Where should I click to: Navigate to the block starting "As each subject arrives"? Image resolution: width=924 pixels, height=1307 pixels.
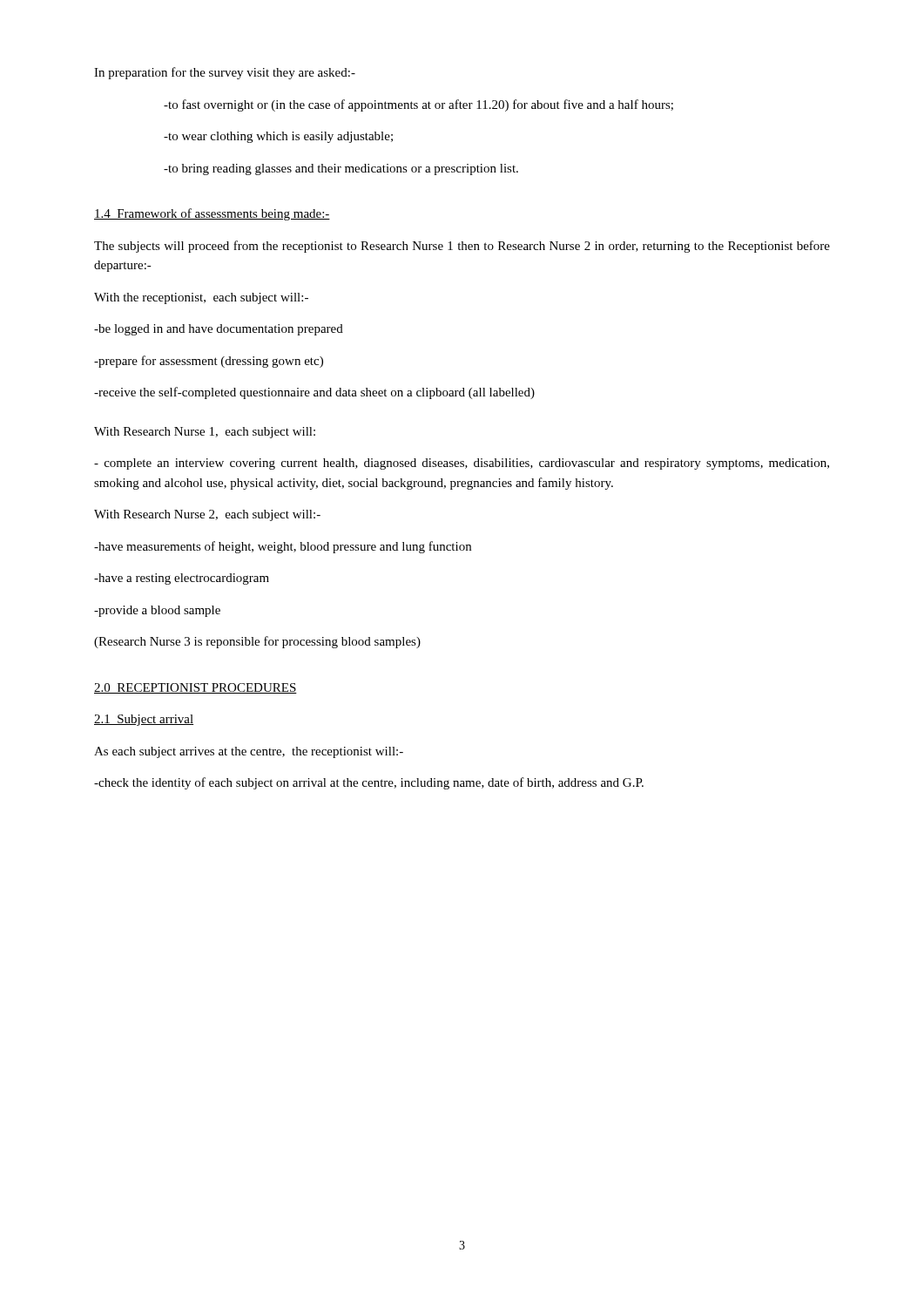click(249, 751)
